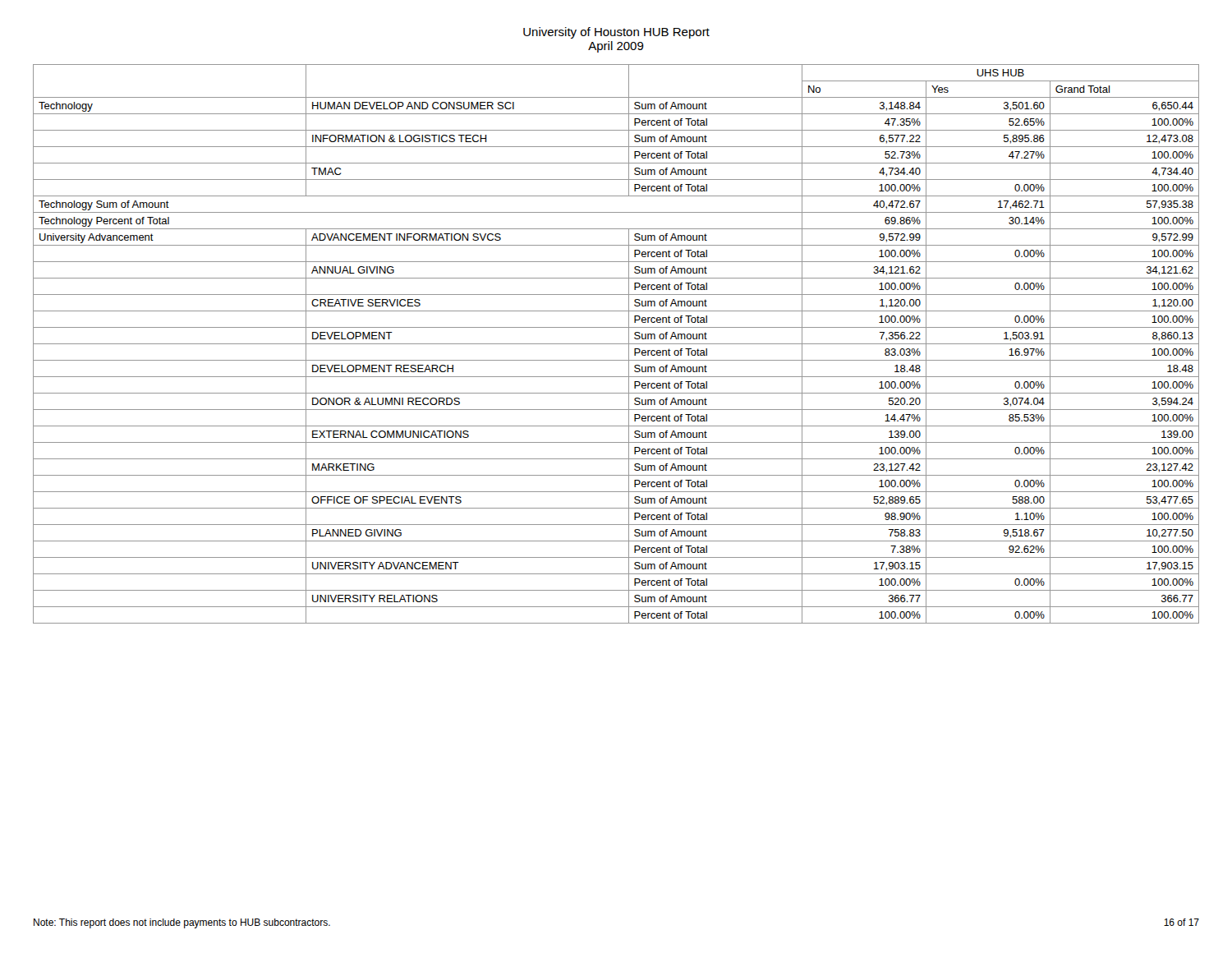
Task: Point to the block starting "University of Houston HUB Report April"
Action: [x=616, y=39]
